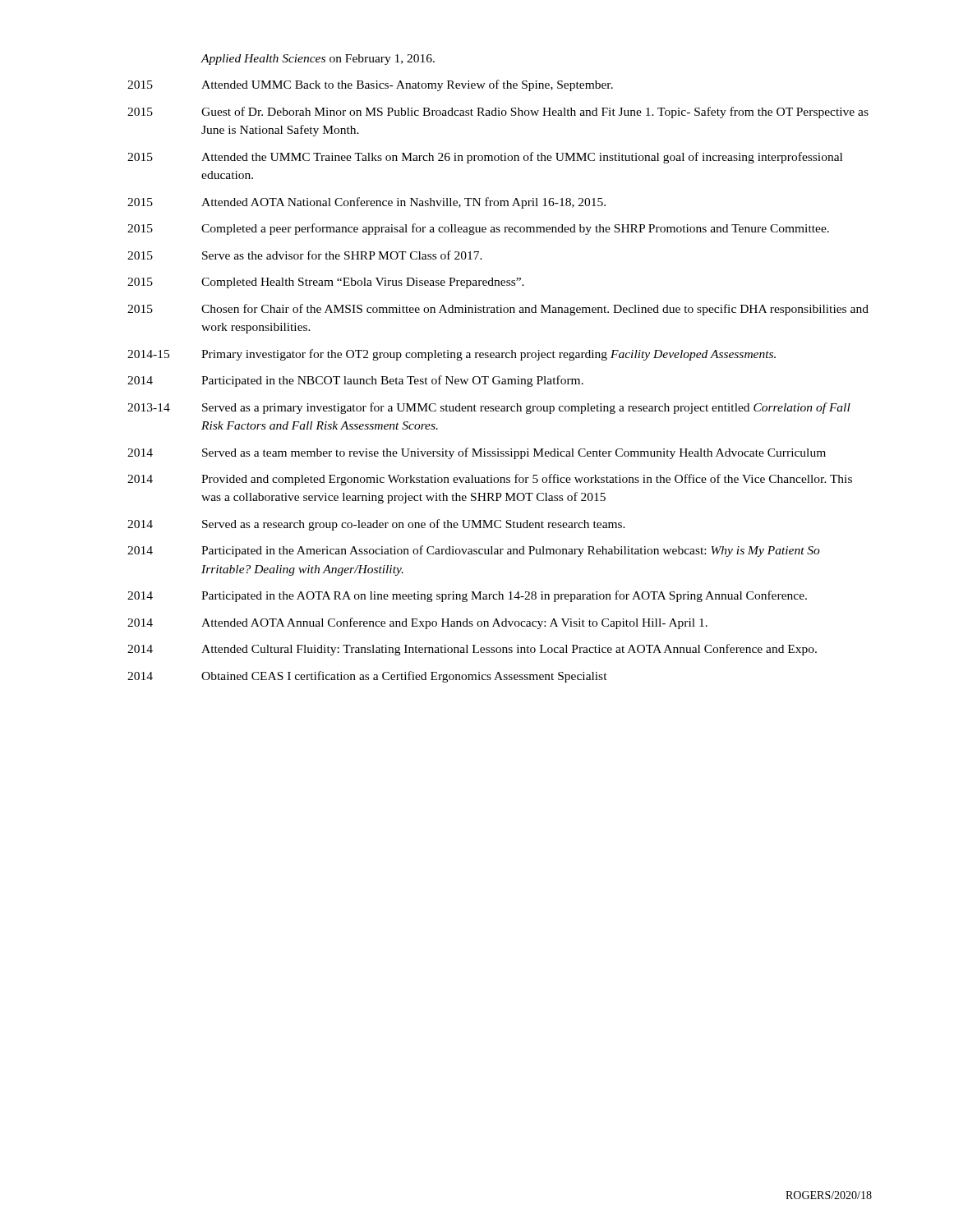Click the passage that begins "2014 Participated in the AOTA RA on line"

[500, 596]
